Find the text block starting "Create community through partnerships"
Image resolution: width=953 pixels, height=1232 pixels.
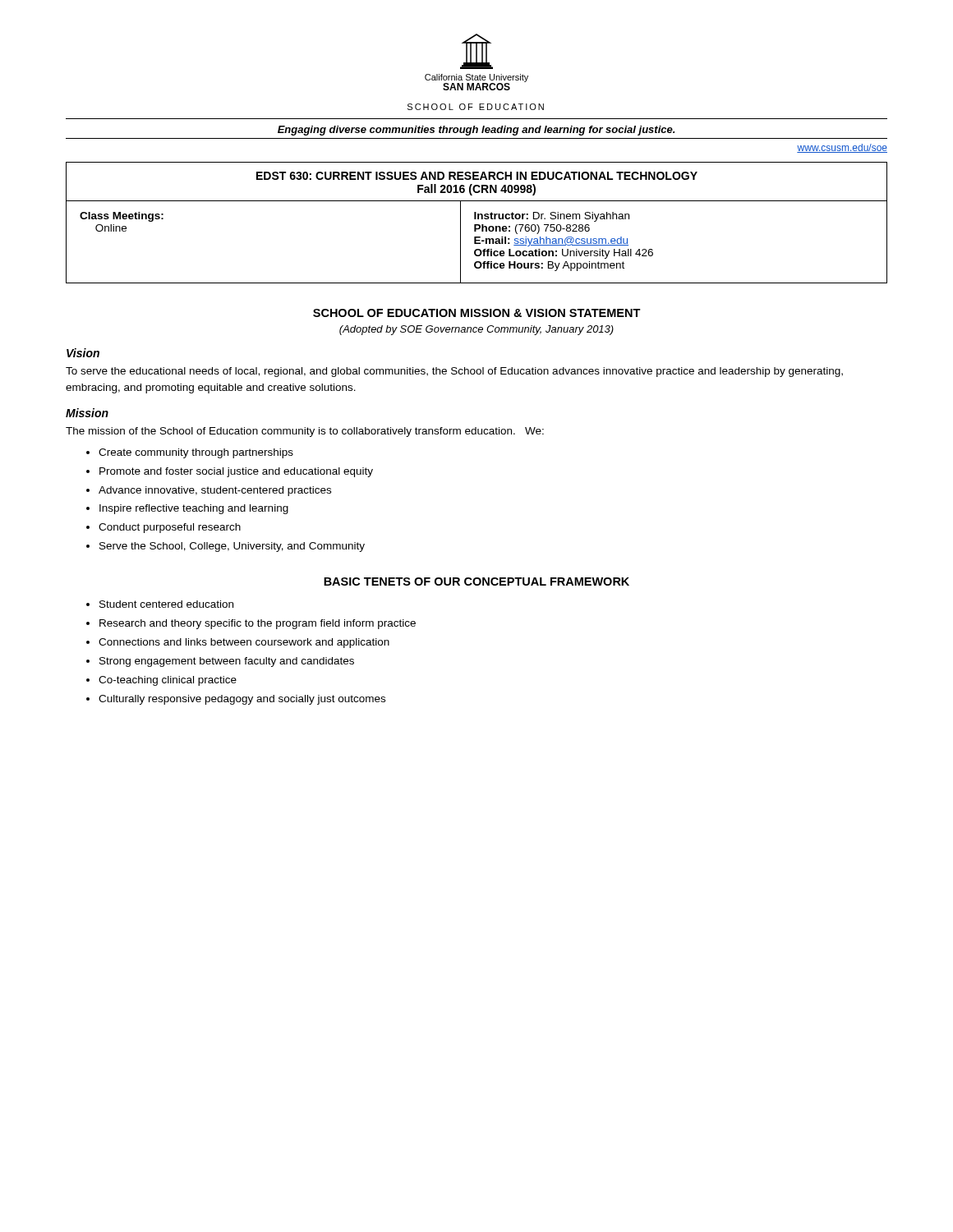tap(196, 452)
